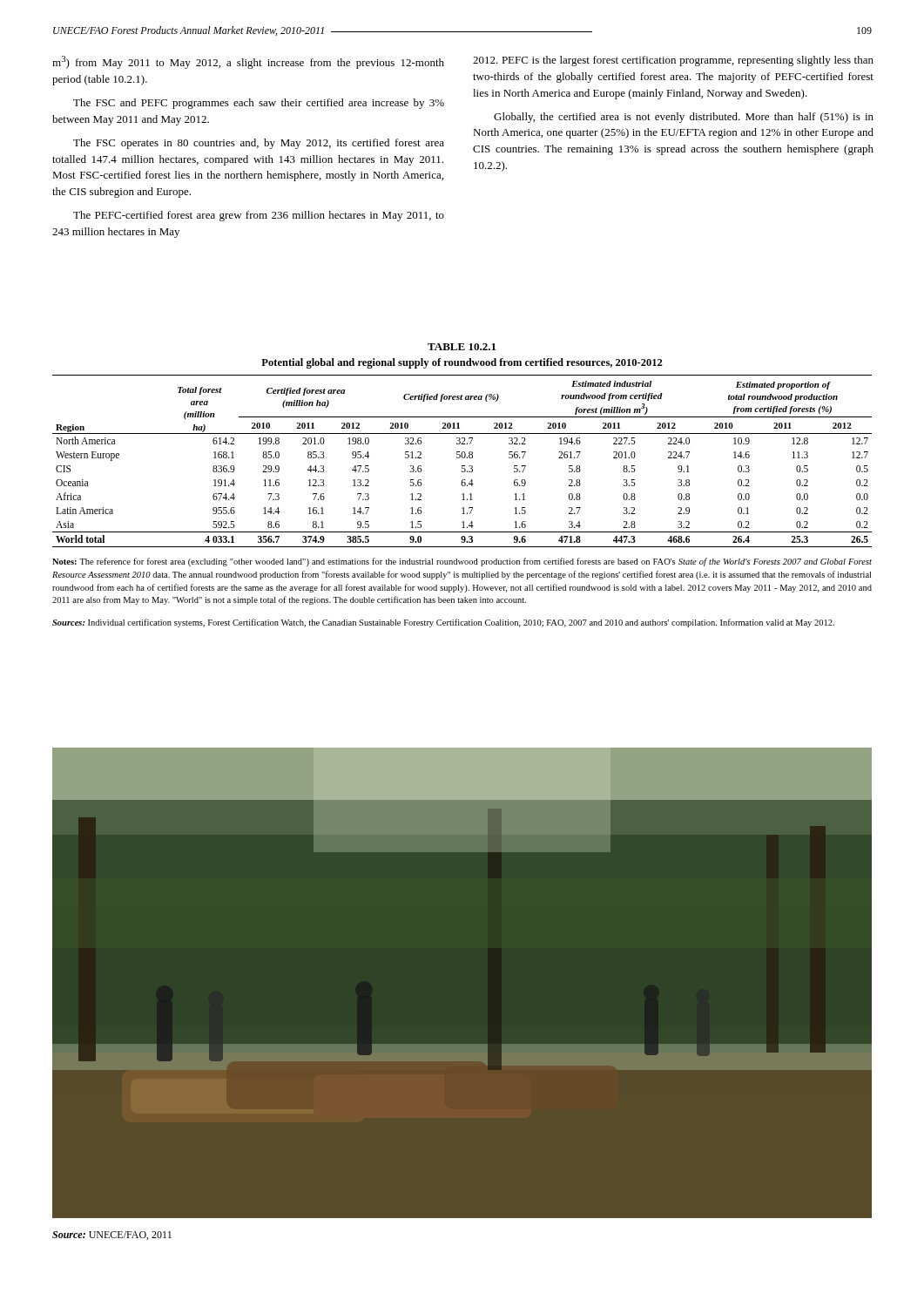Find "Source: UNECE/FAO, 2011" on this page

[112, 1235]
